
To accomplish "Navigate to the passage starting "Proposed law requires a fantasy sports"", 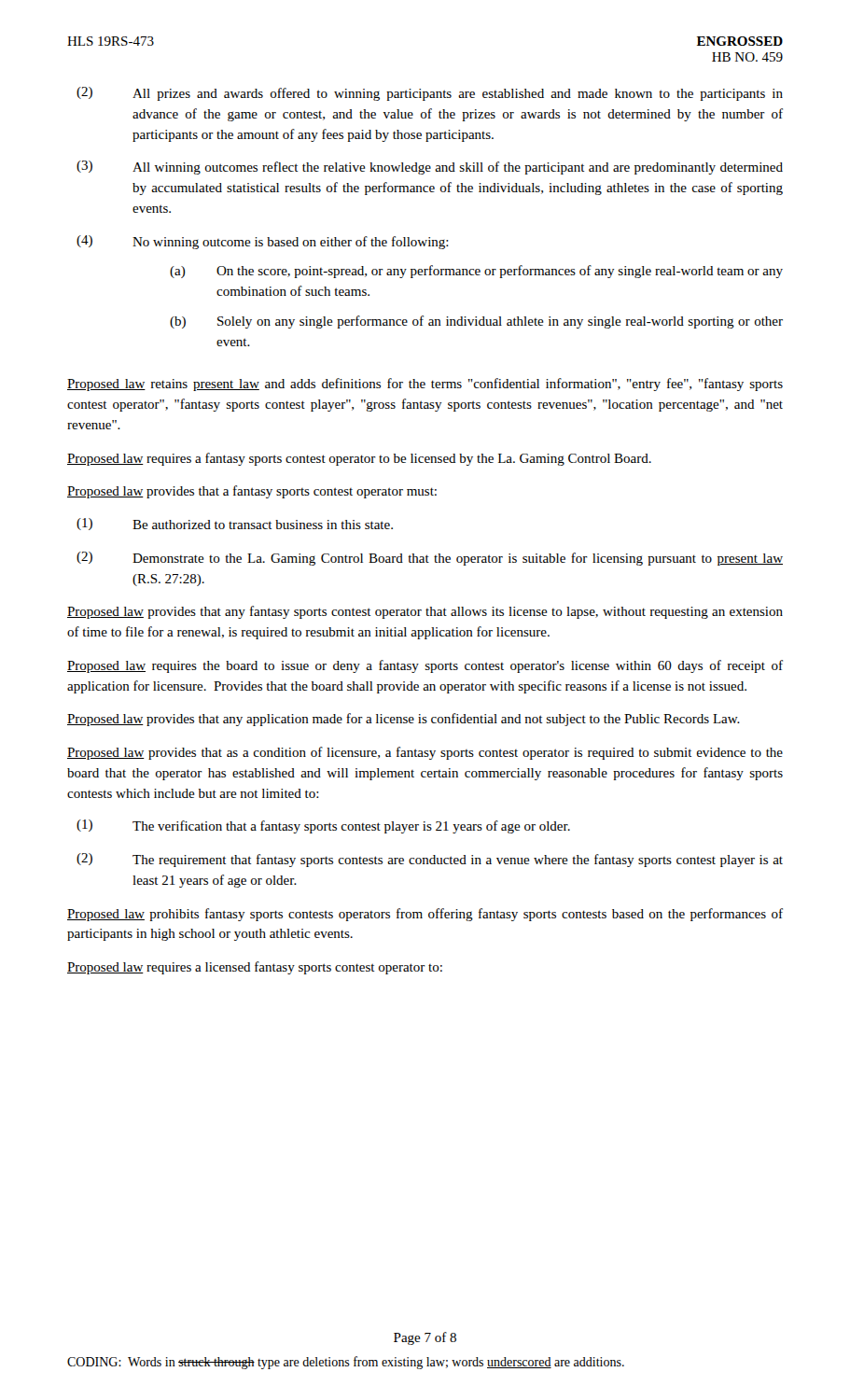I will pos(359,458).
